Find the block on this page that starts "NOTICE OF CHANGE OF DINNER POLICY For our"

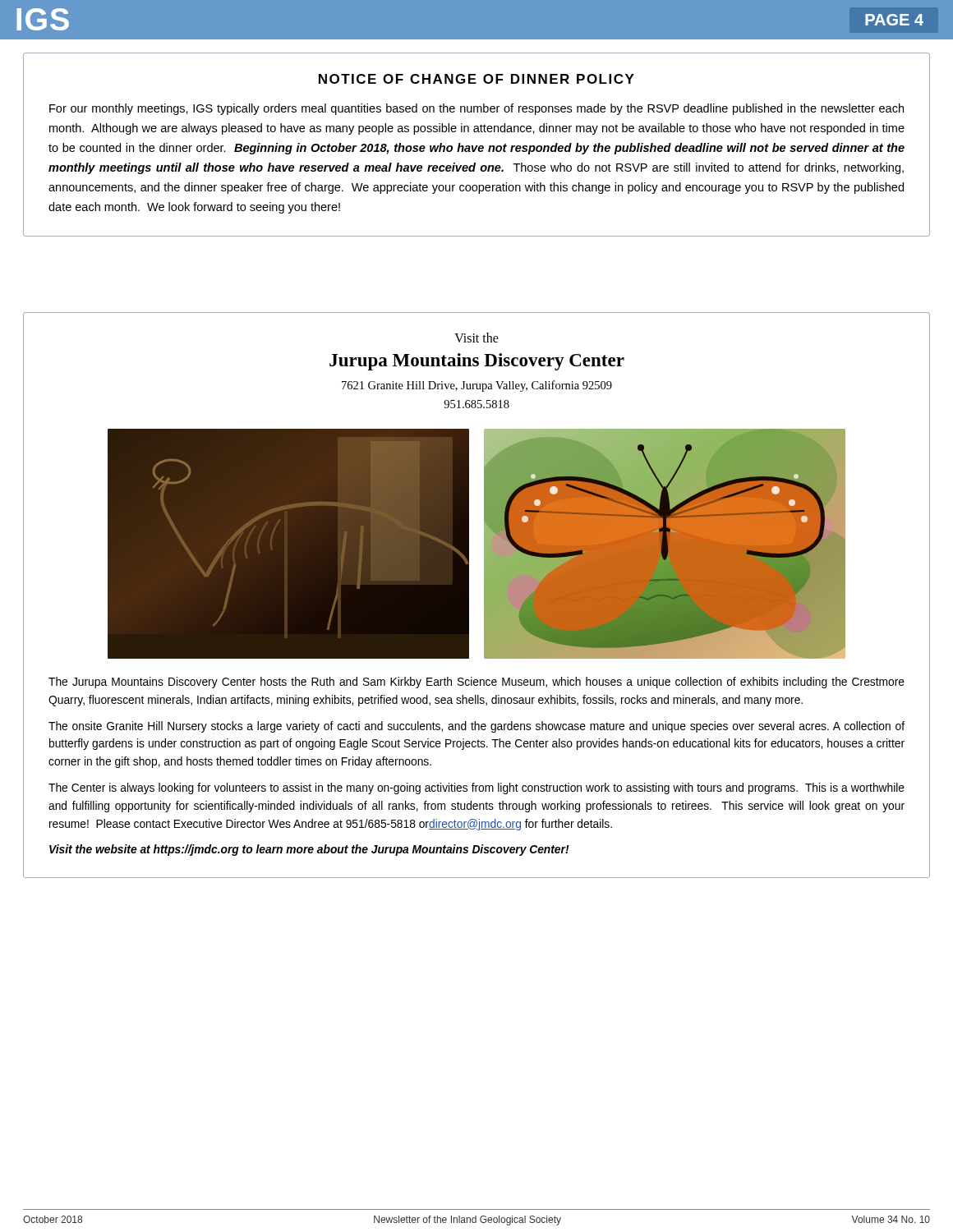click(477, 144)
